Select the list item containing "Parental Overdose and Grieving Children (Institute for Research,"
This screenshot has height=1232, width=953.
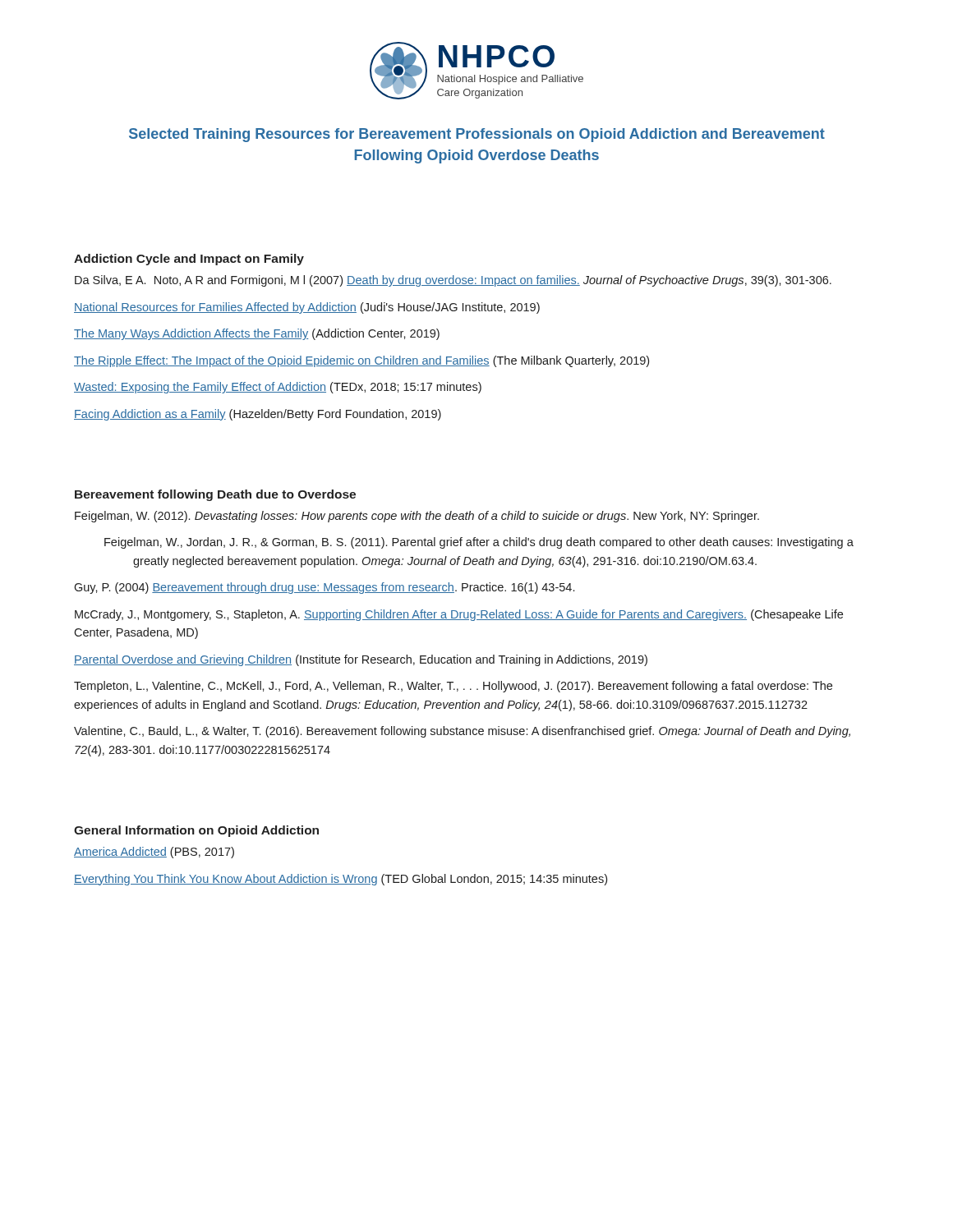click(x=361, y=659)
